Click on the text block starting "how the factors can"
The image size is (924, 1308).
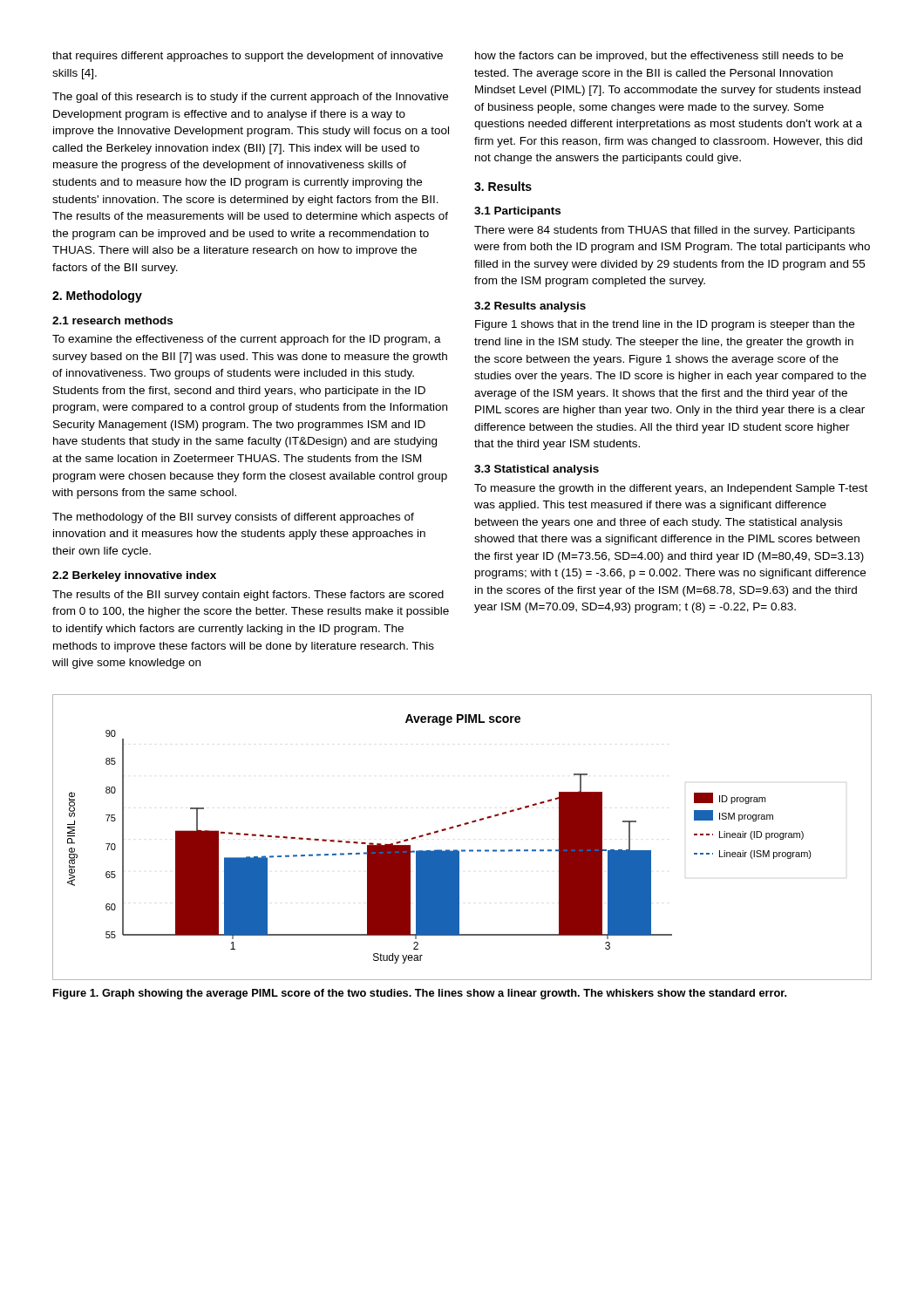point(673,107)
